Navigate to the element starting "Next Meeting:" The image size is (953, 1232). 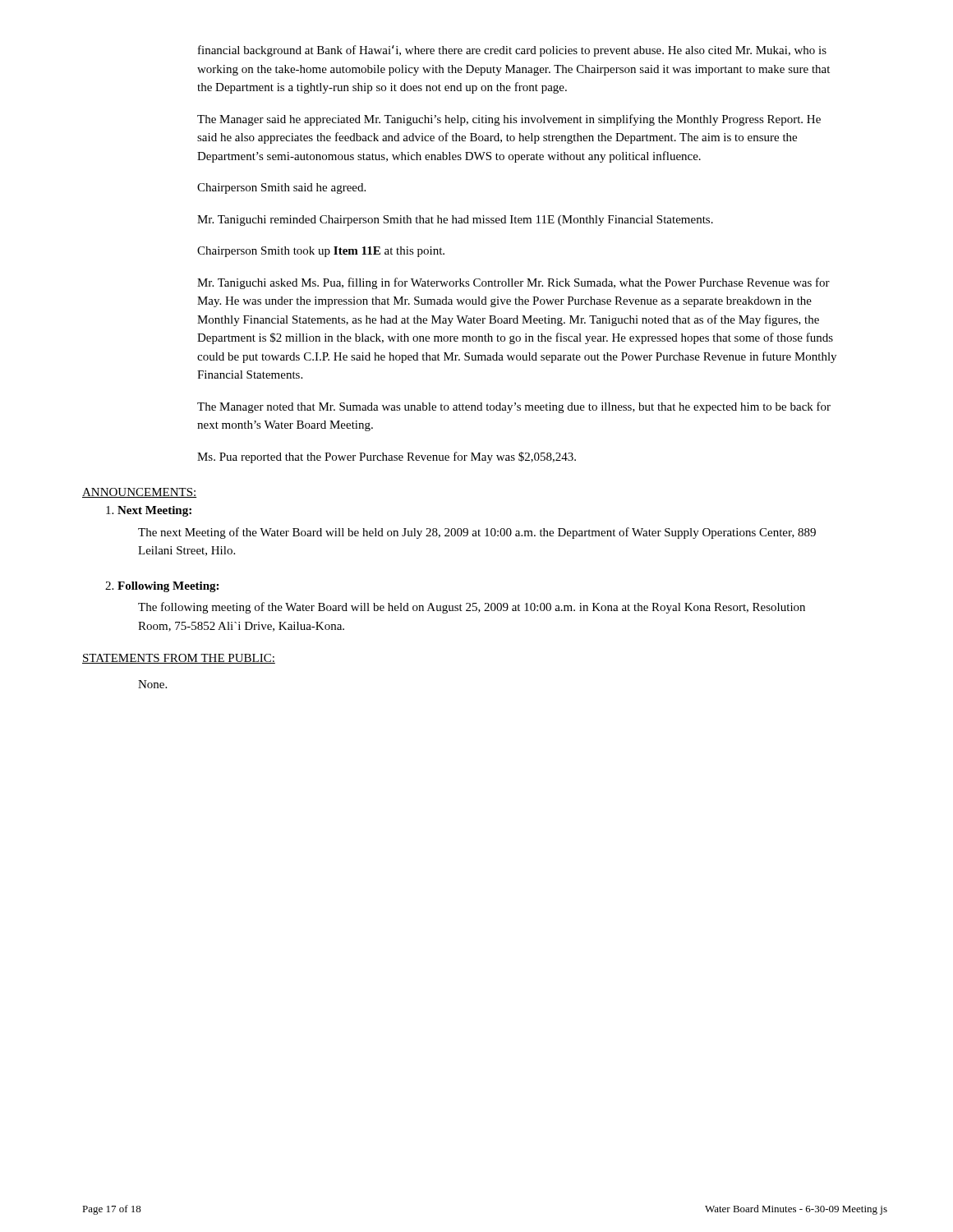[149, 510]
